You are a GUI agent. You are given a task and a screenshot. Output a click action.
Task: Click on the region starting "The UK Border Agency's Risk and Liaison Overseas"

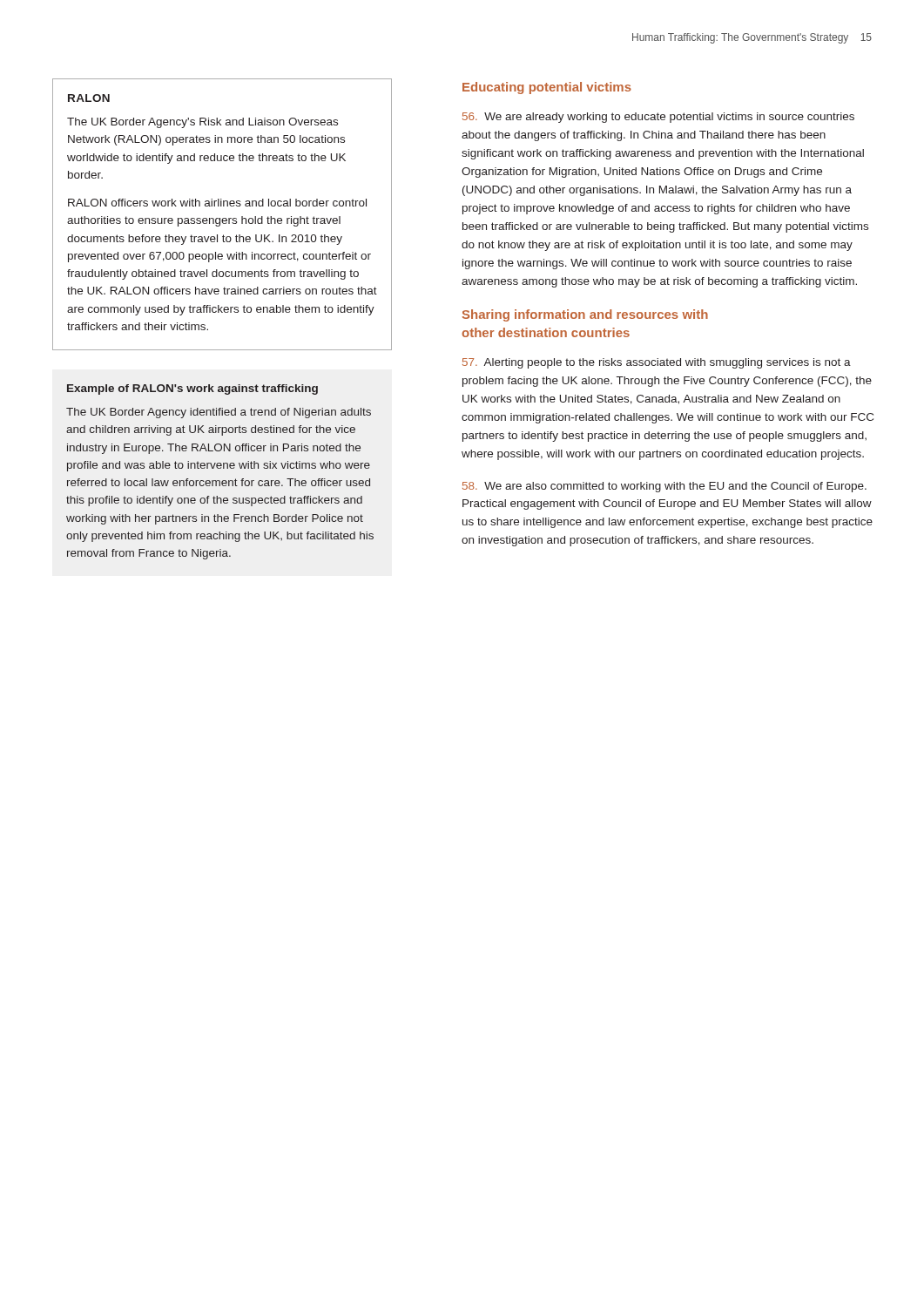222,224
